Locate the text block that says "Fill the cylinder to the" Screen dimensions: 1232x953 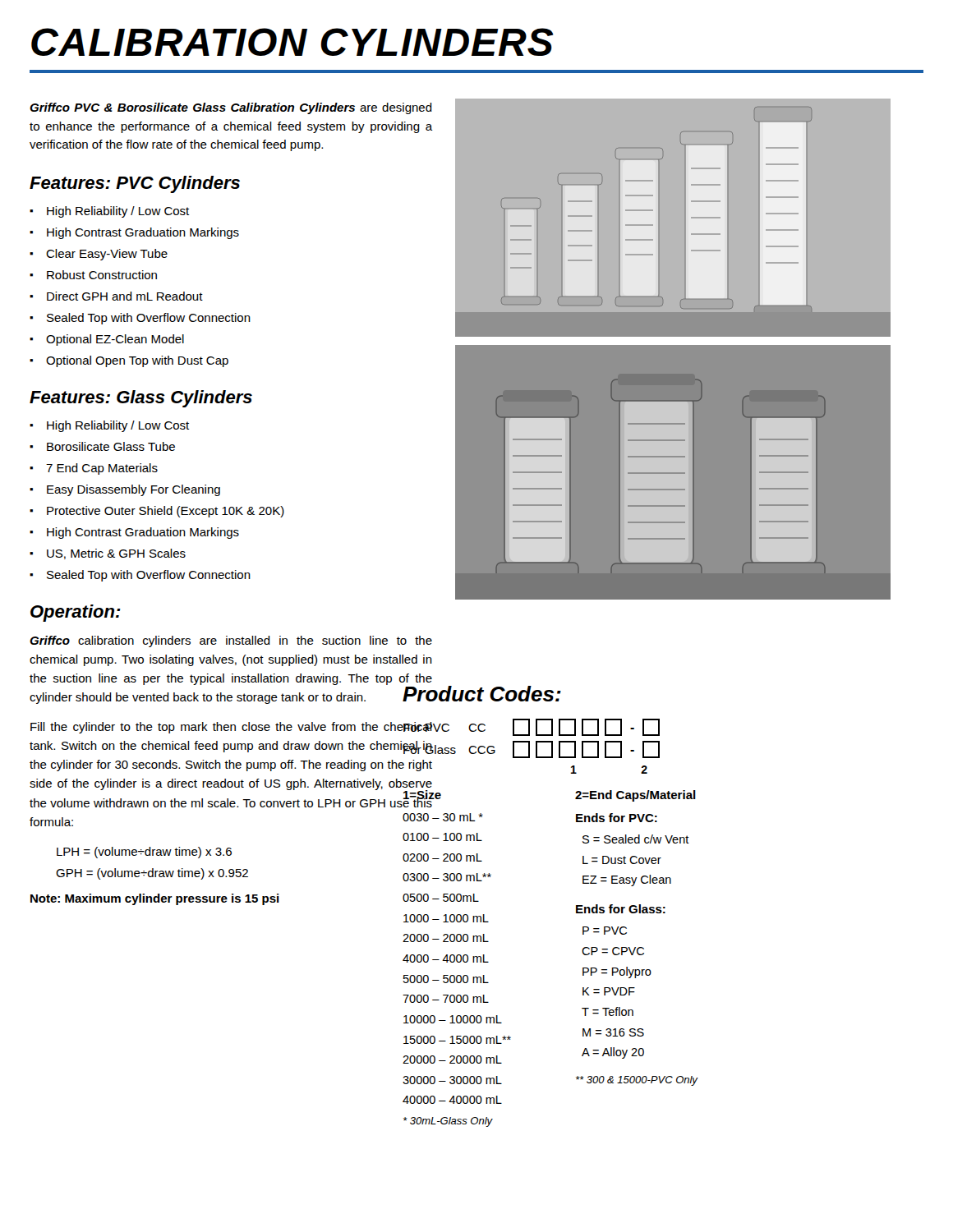pos(231,774)
